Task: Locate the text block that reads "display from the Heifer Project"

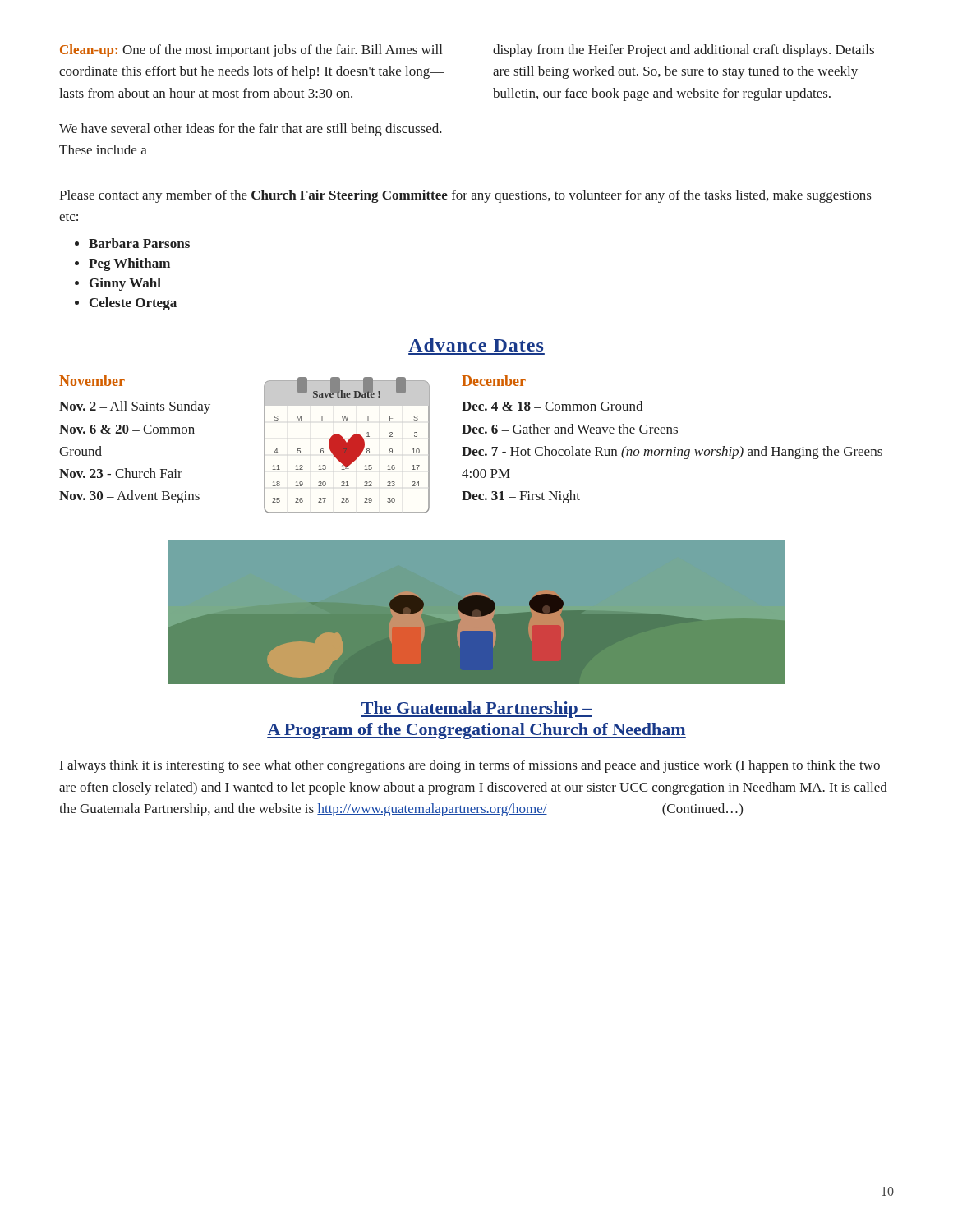Action: (x=693, y=72)
